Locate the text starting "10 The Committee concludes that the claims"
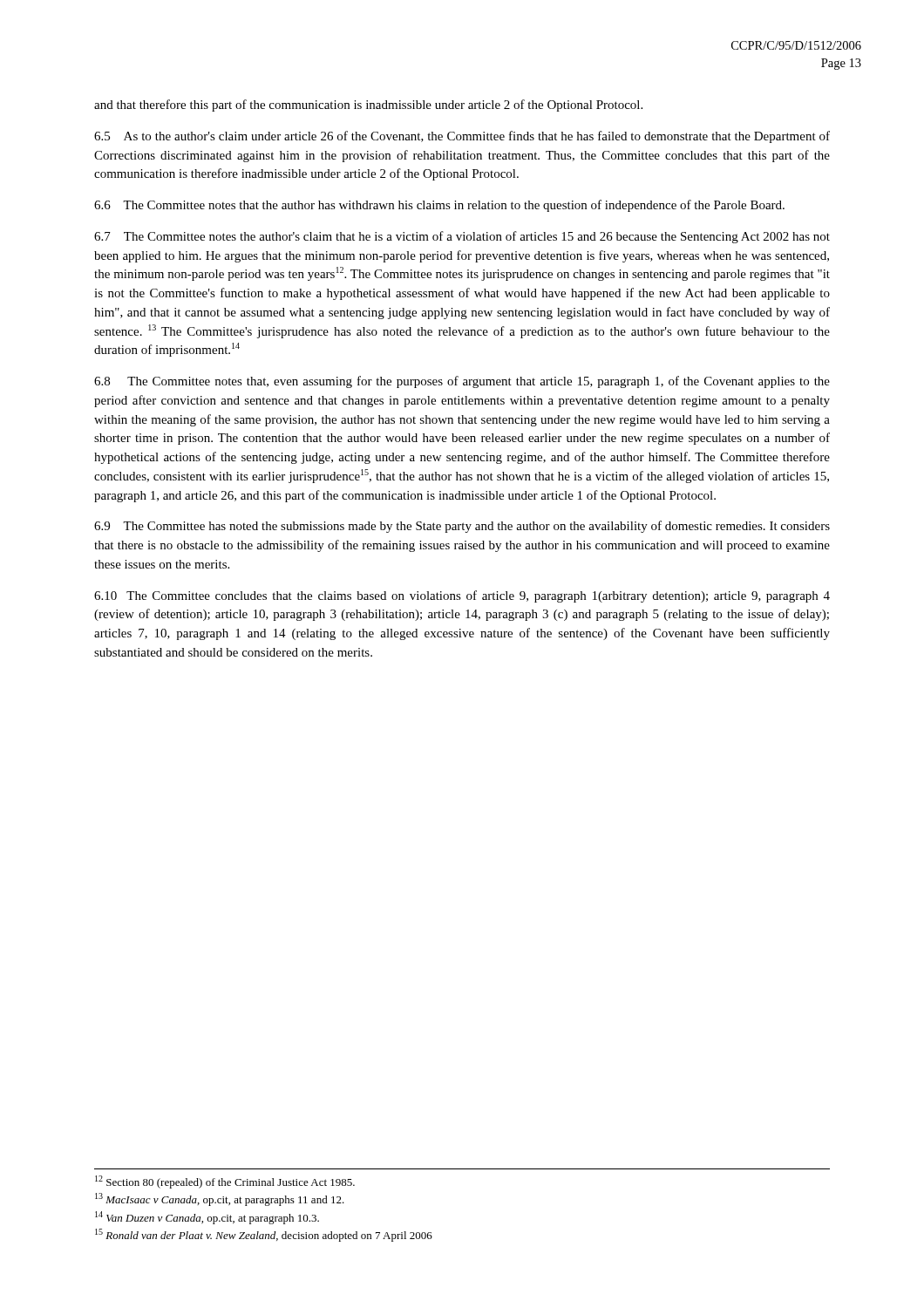 point(462,624)
